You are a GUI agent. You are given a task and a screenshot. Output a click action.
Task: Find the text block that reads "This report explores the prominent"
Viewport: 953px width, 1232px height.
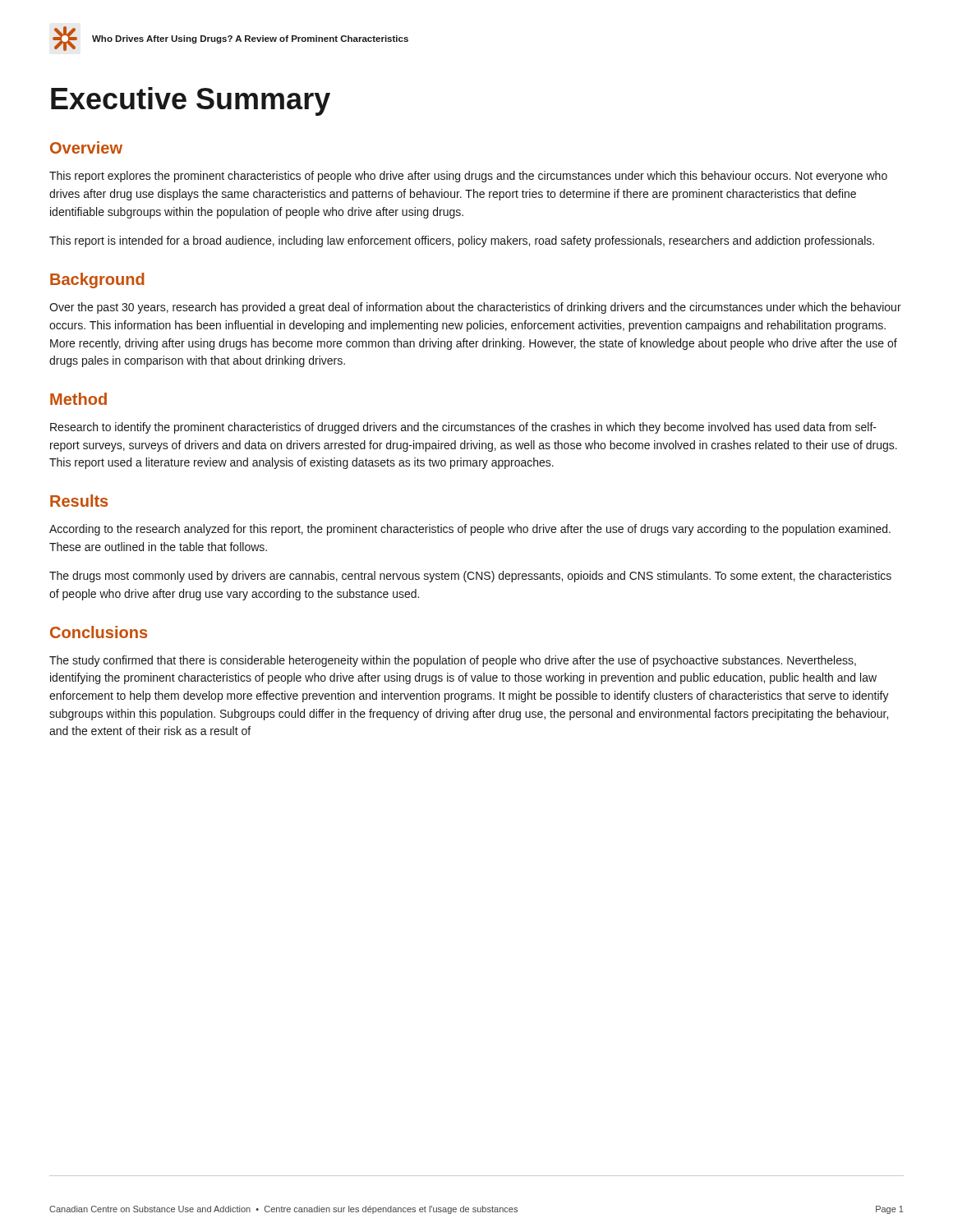pos(468,194)
